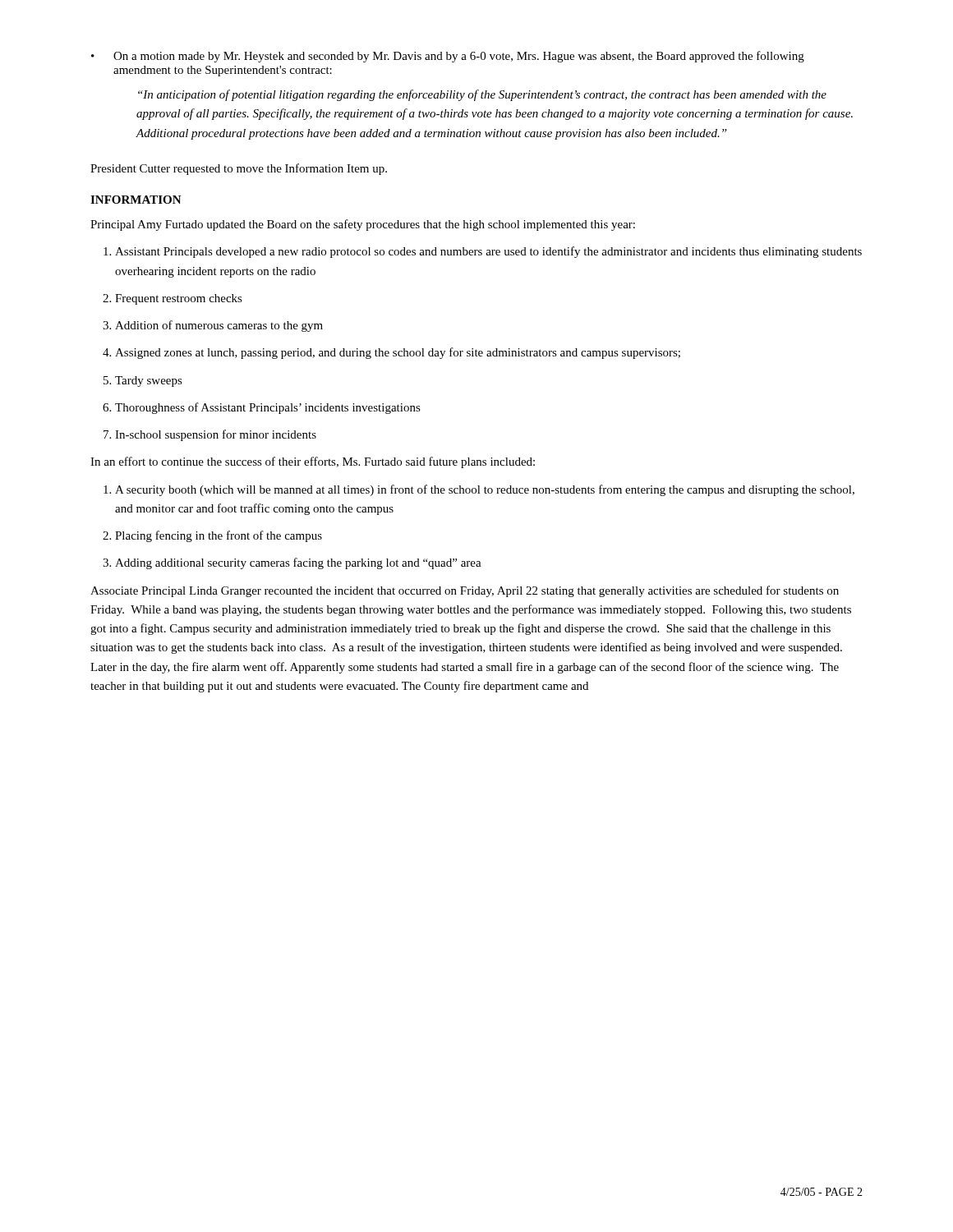Locate the list item that reads "• On a motion made"
Viewport: 953px width, 1232px height.
coord(476,100)
